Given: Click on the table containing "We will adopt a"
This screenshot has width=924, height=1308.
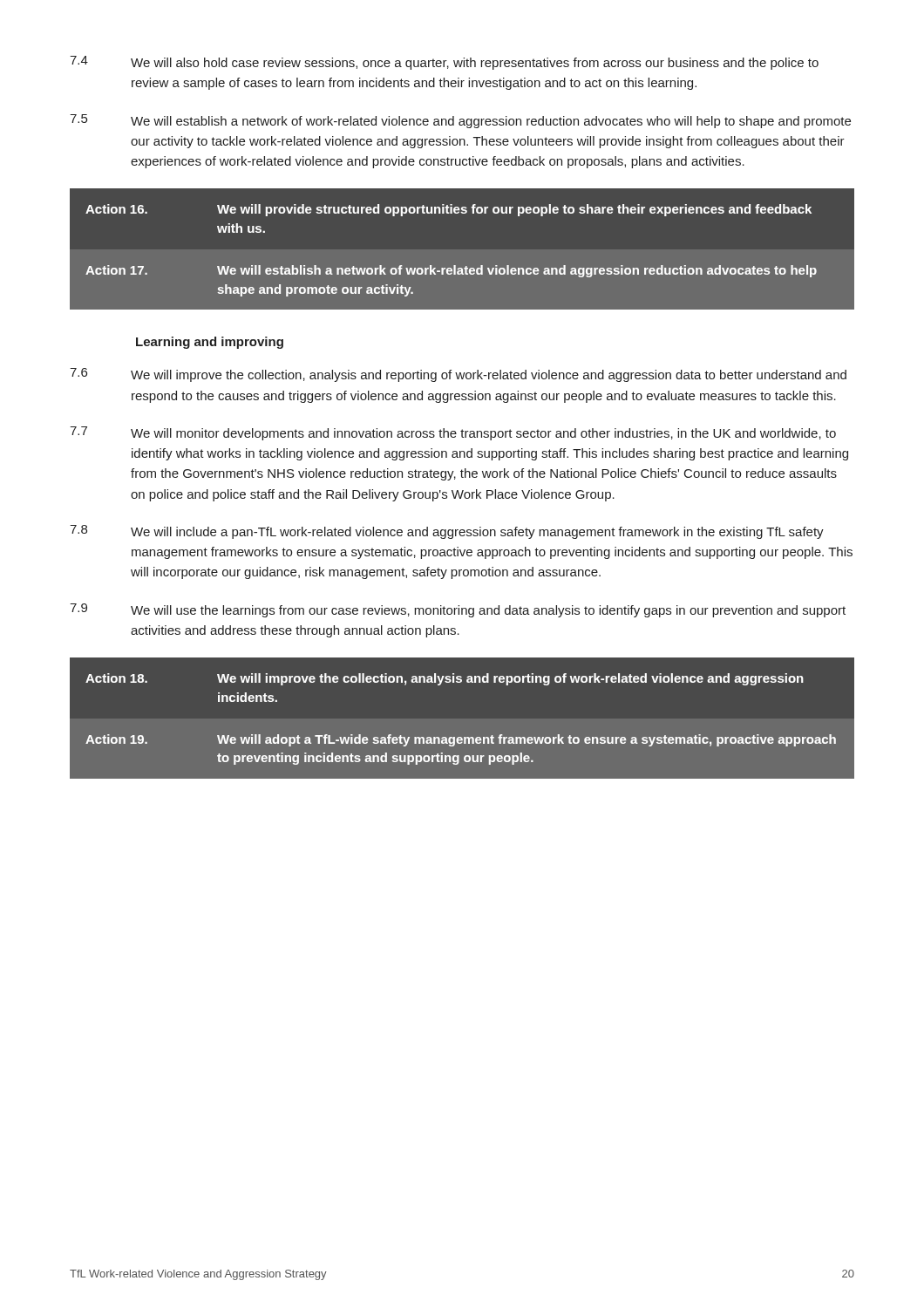Looking at the screenshot, I should [x=462, y=718].
